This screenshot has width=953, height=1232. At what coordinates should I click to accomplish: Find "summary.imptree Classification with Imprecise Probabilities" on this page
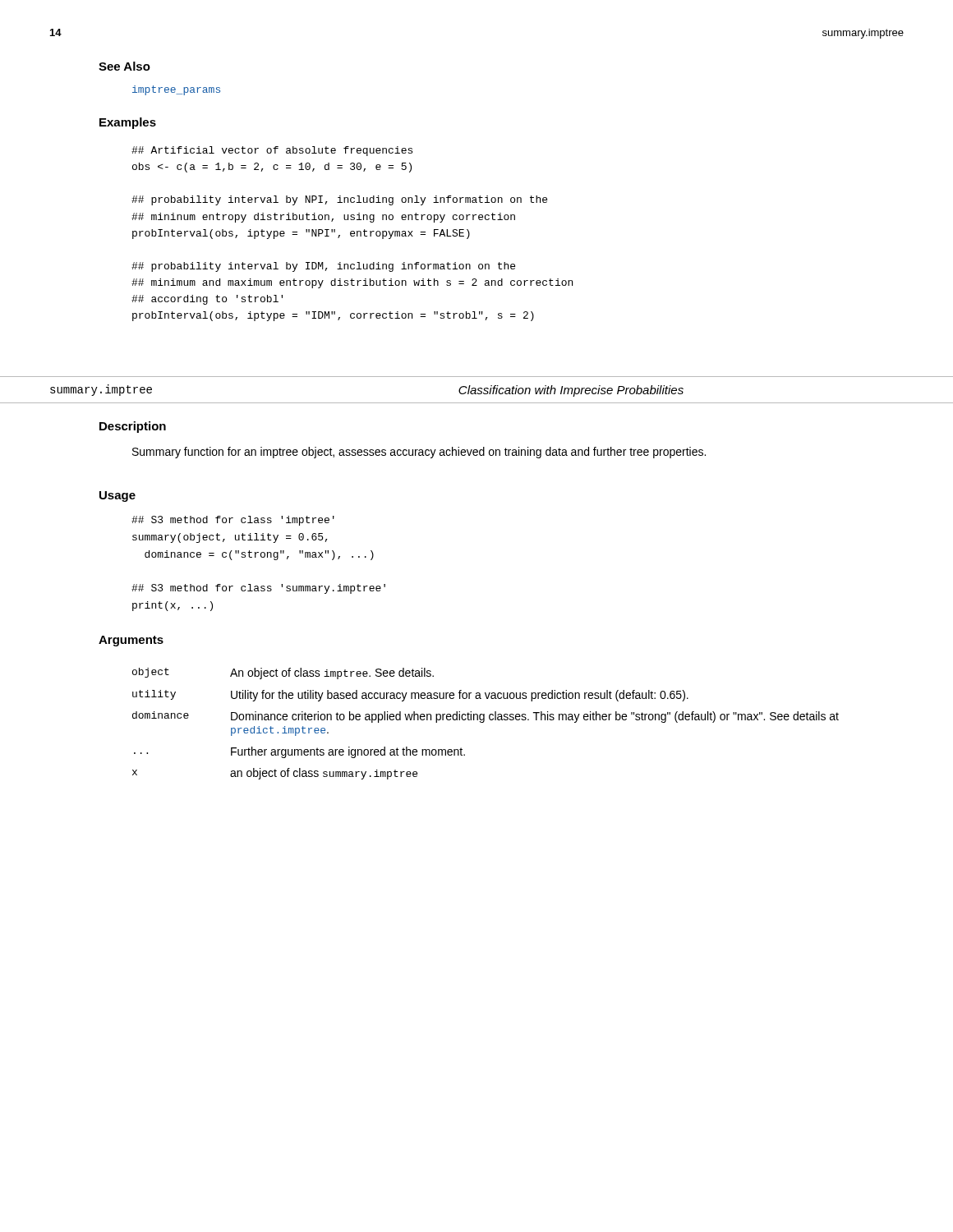pyautogui.click(x=476, y=390)
